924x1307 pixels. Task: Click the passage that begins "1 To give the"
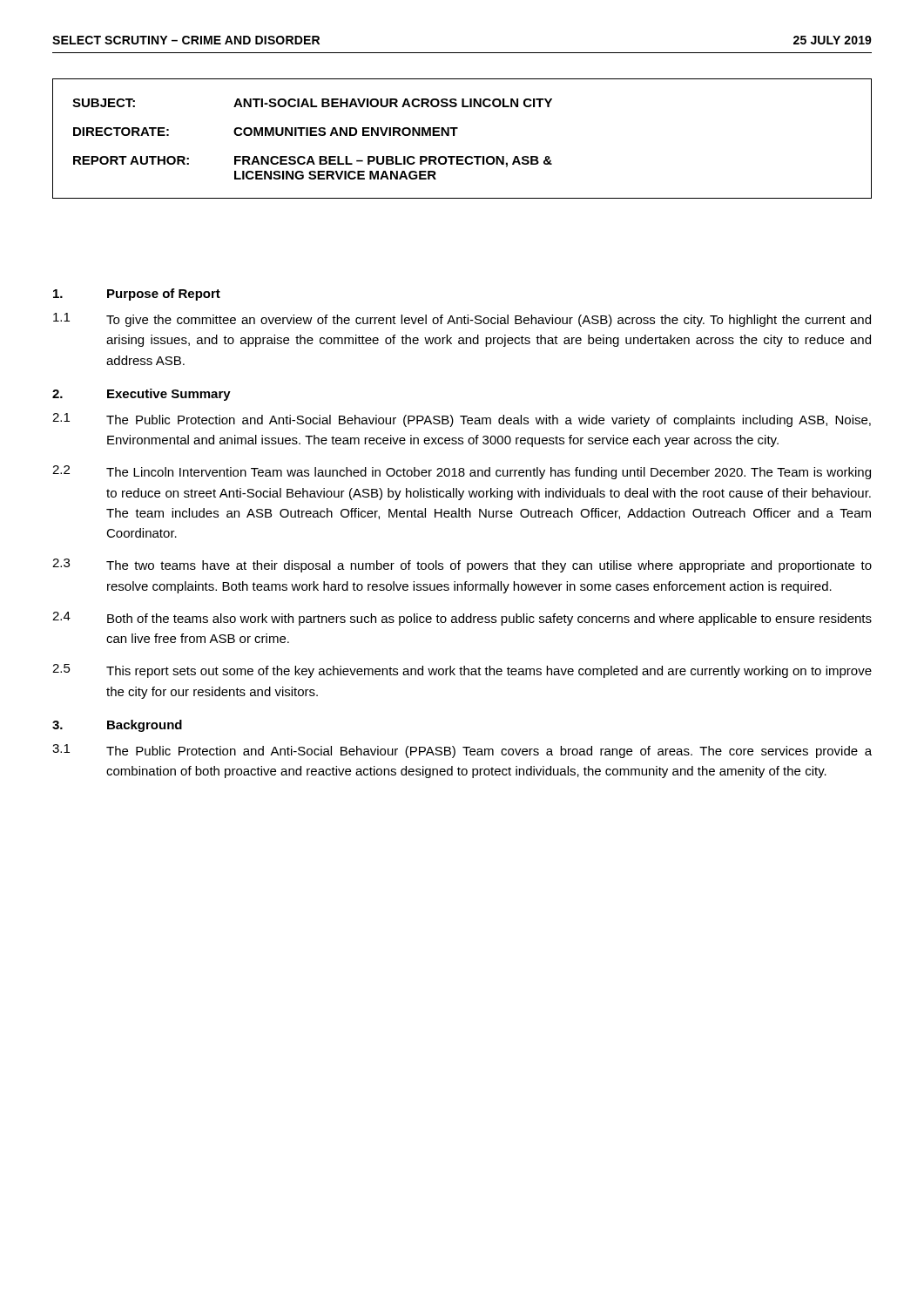click(x=462, y=340)
